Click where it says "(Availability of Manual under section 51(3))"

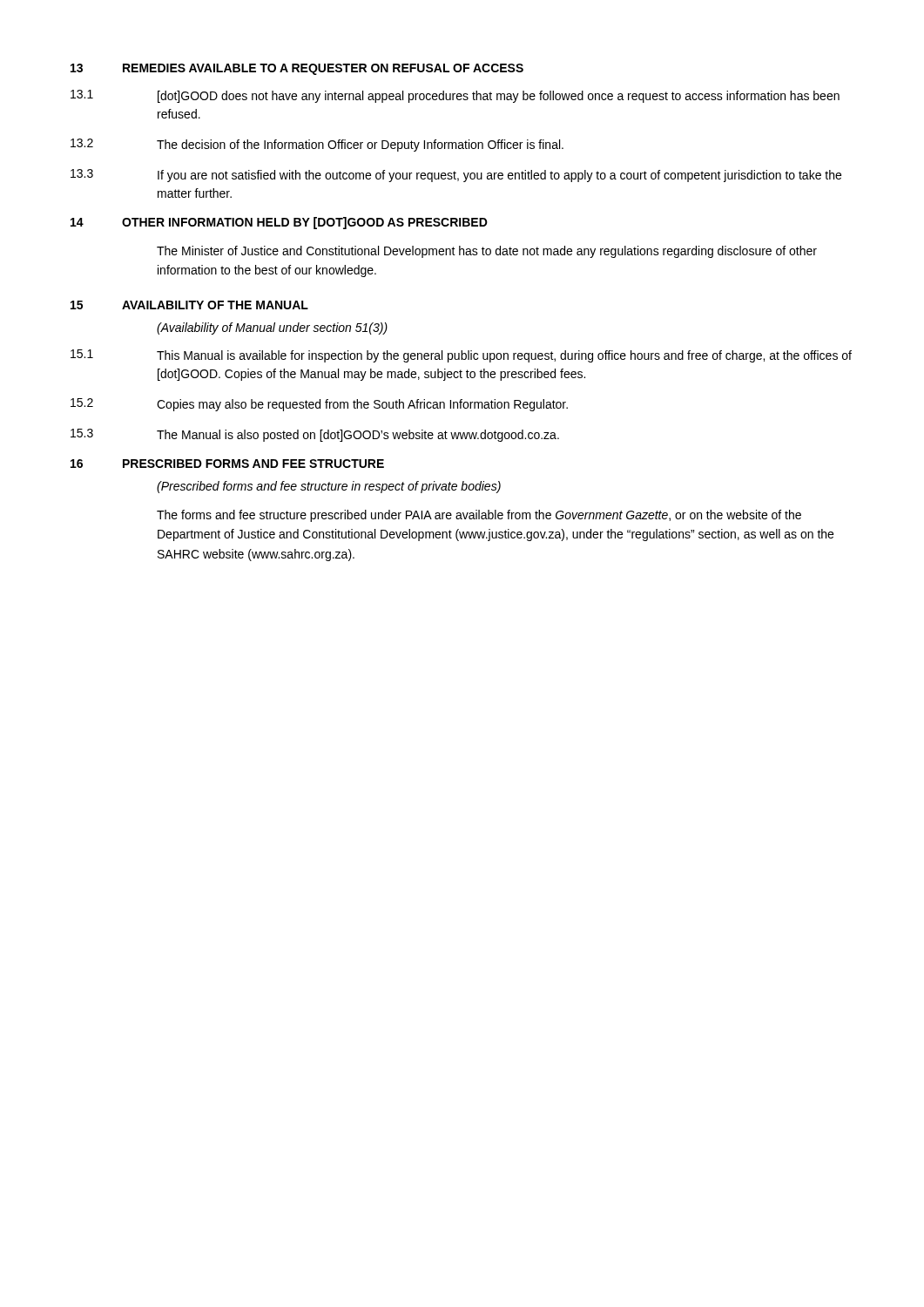coord(272,327)
